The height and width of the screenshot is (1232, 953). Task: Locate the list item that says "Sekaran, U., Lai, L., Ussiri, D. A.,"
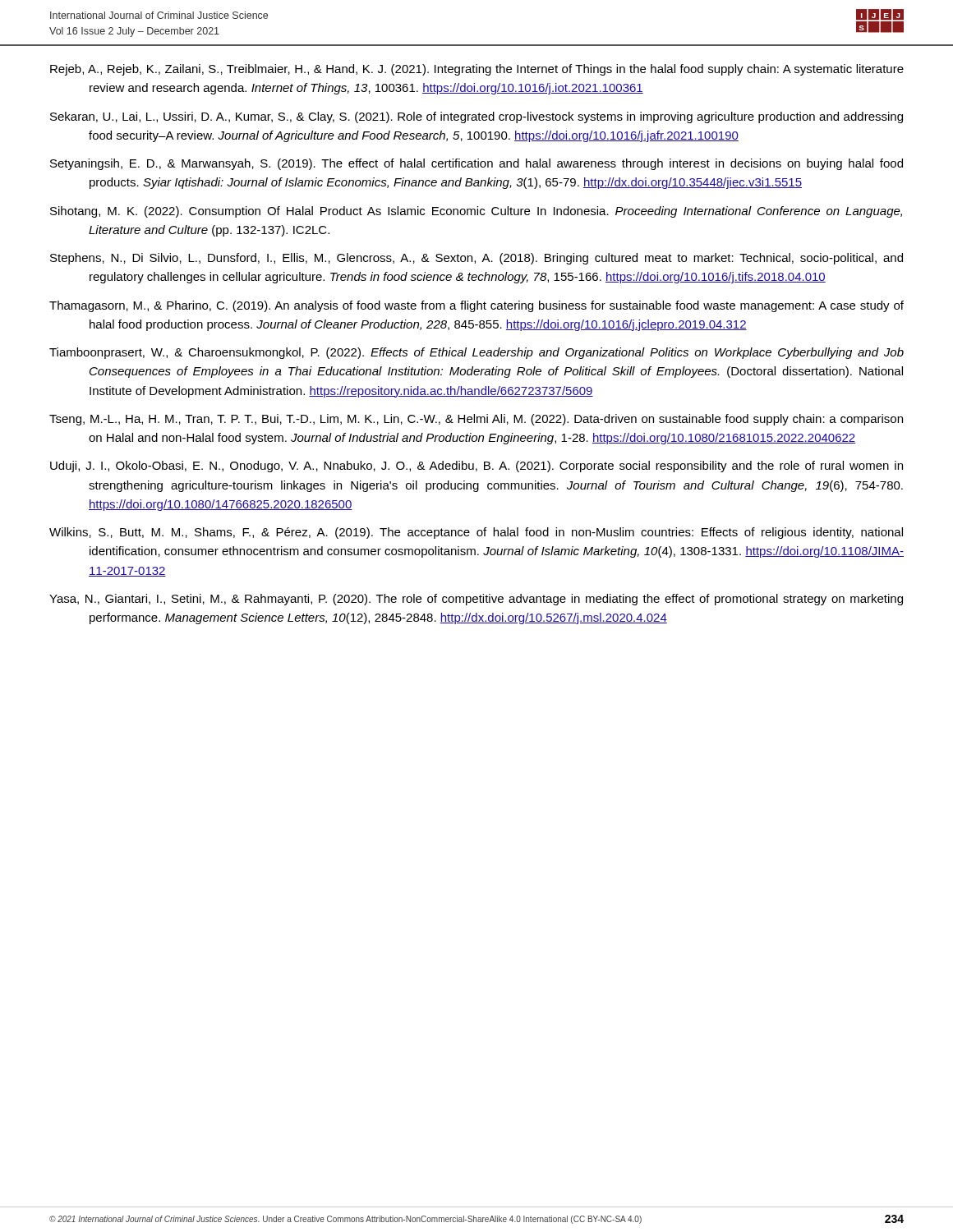[x=476, y=125]
